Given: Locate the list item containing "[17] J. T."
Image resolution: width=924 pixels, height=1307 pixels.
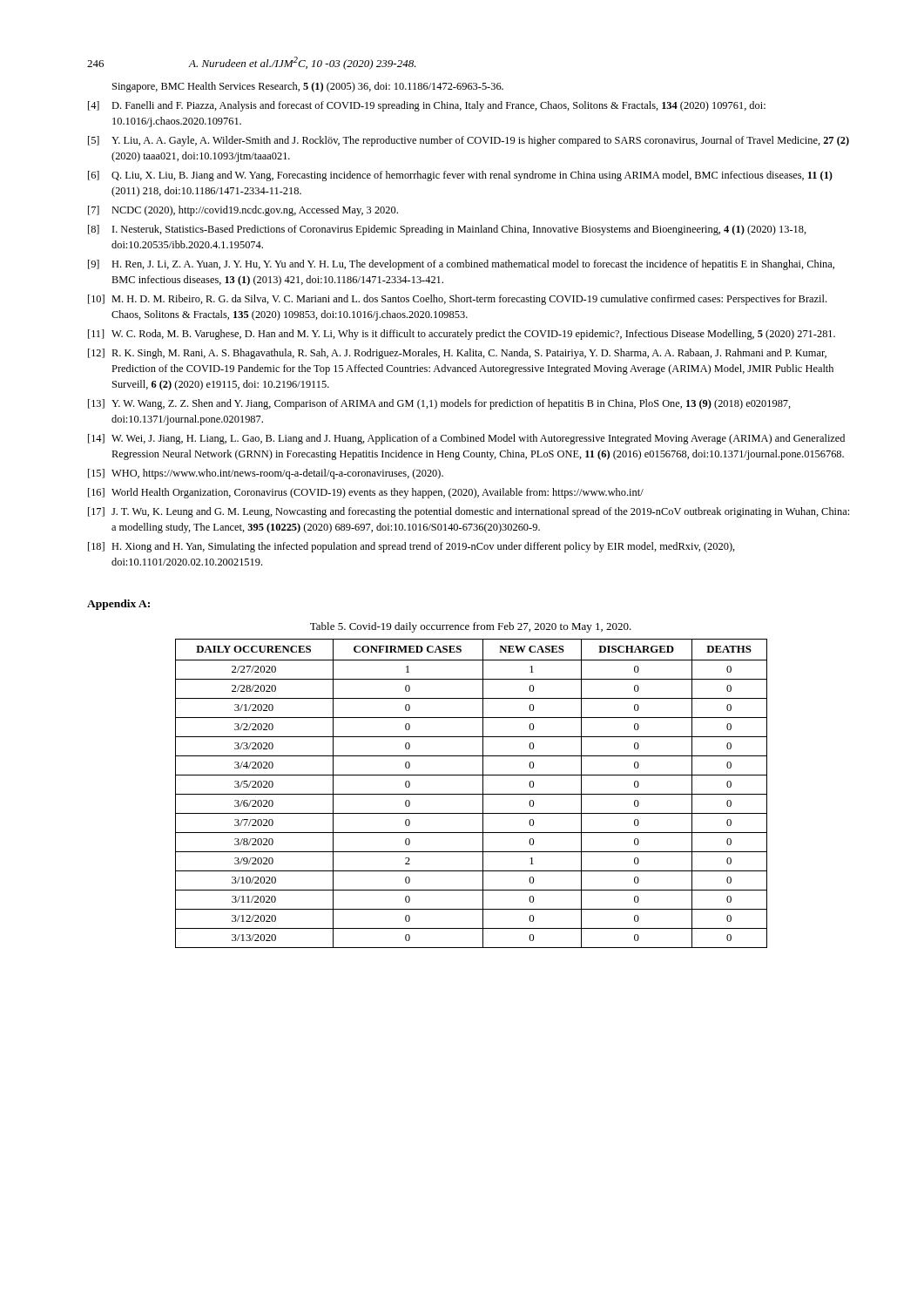Looking at the screenshot, I should coord(471,520).
